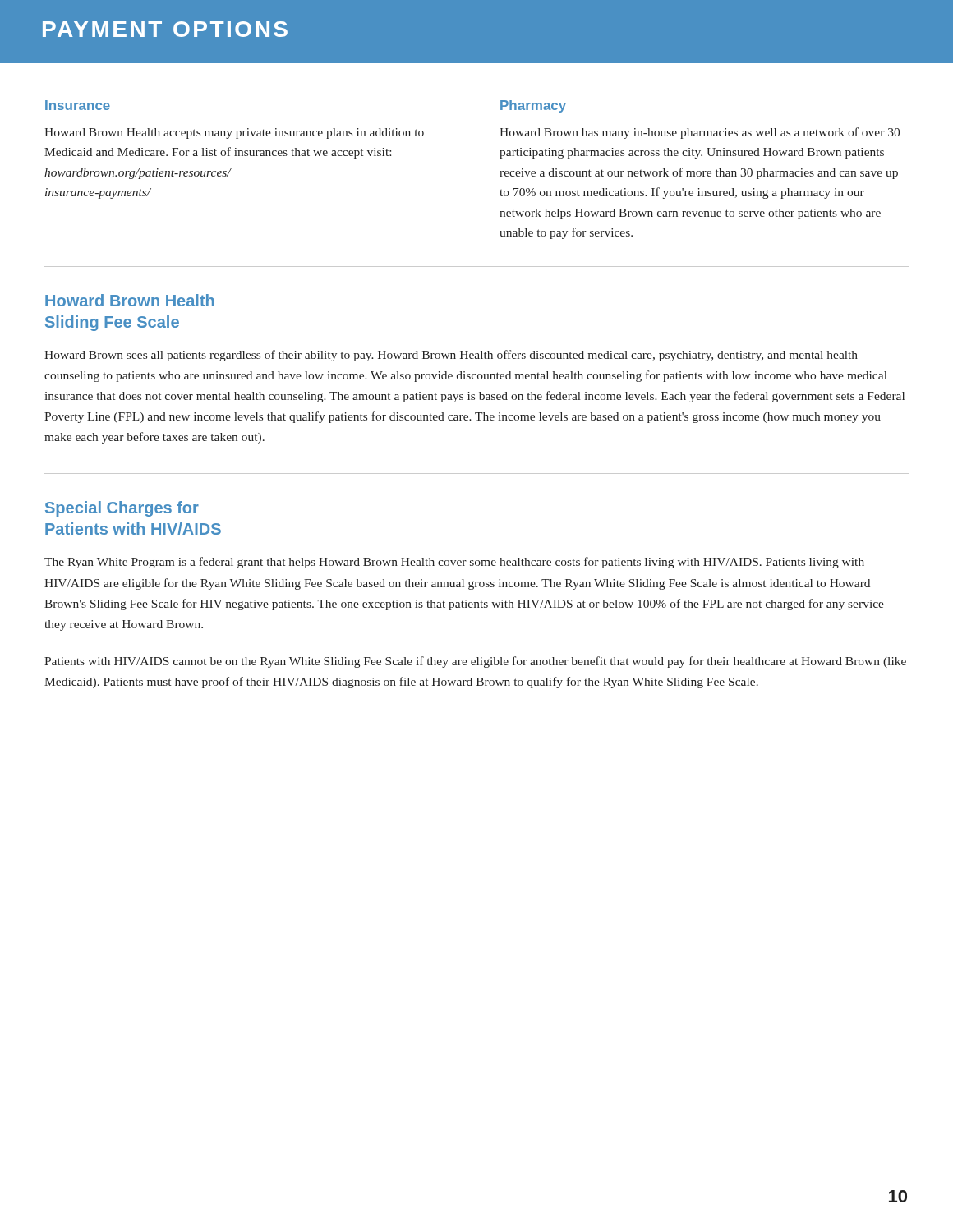Click on the text block starting "Howard Brown HealthSliding Fee Scale"
This screenshot has height=1232, width=953.
tap(130, 311)
